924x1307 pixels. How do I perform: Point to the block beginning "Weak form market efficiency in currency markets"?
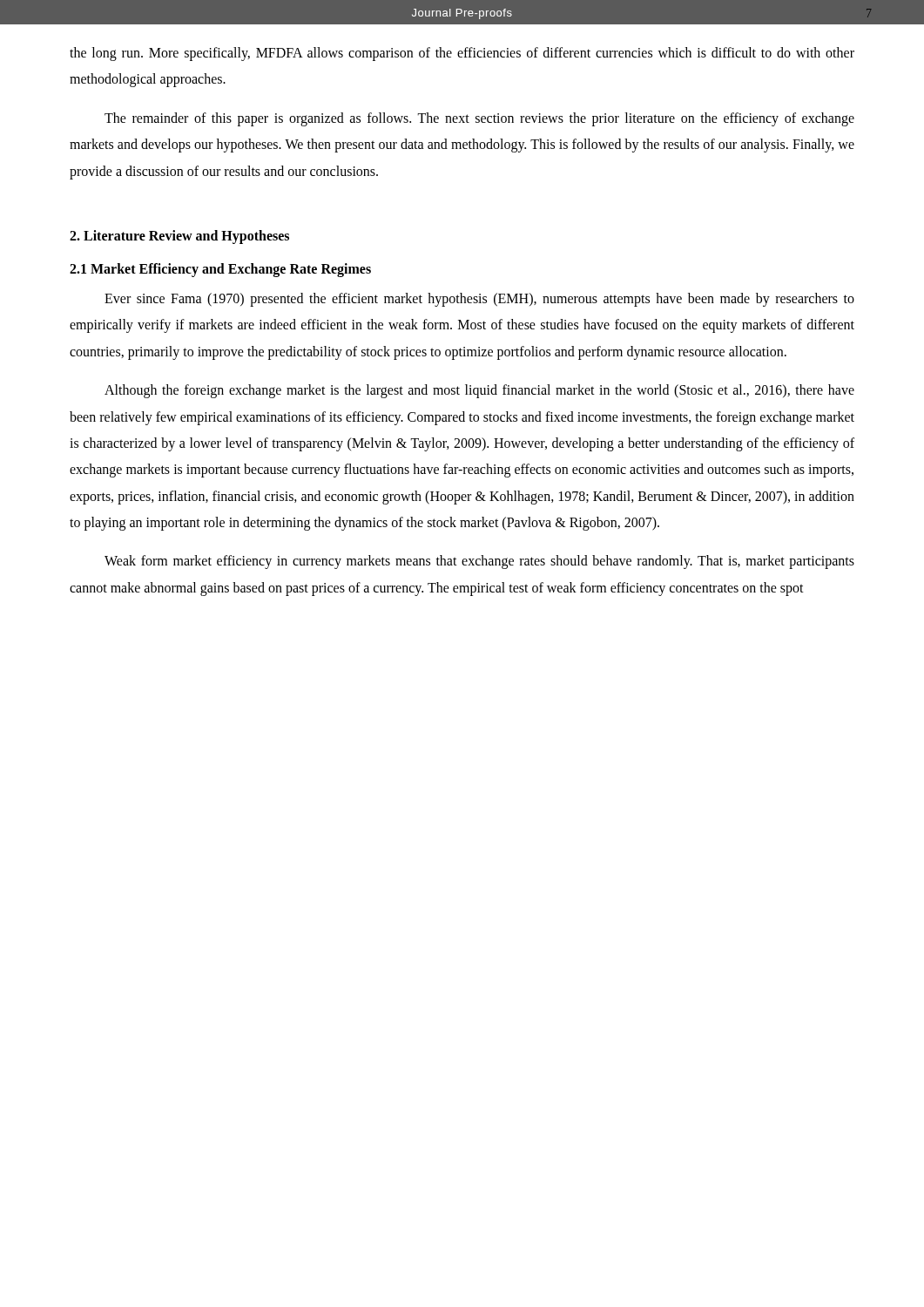tap(462, 574)
